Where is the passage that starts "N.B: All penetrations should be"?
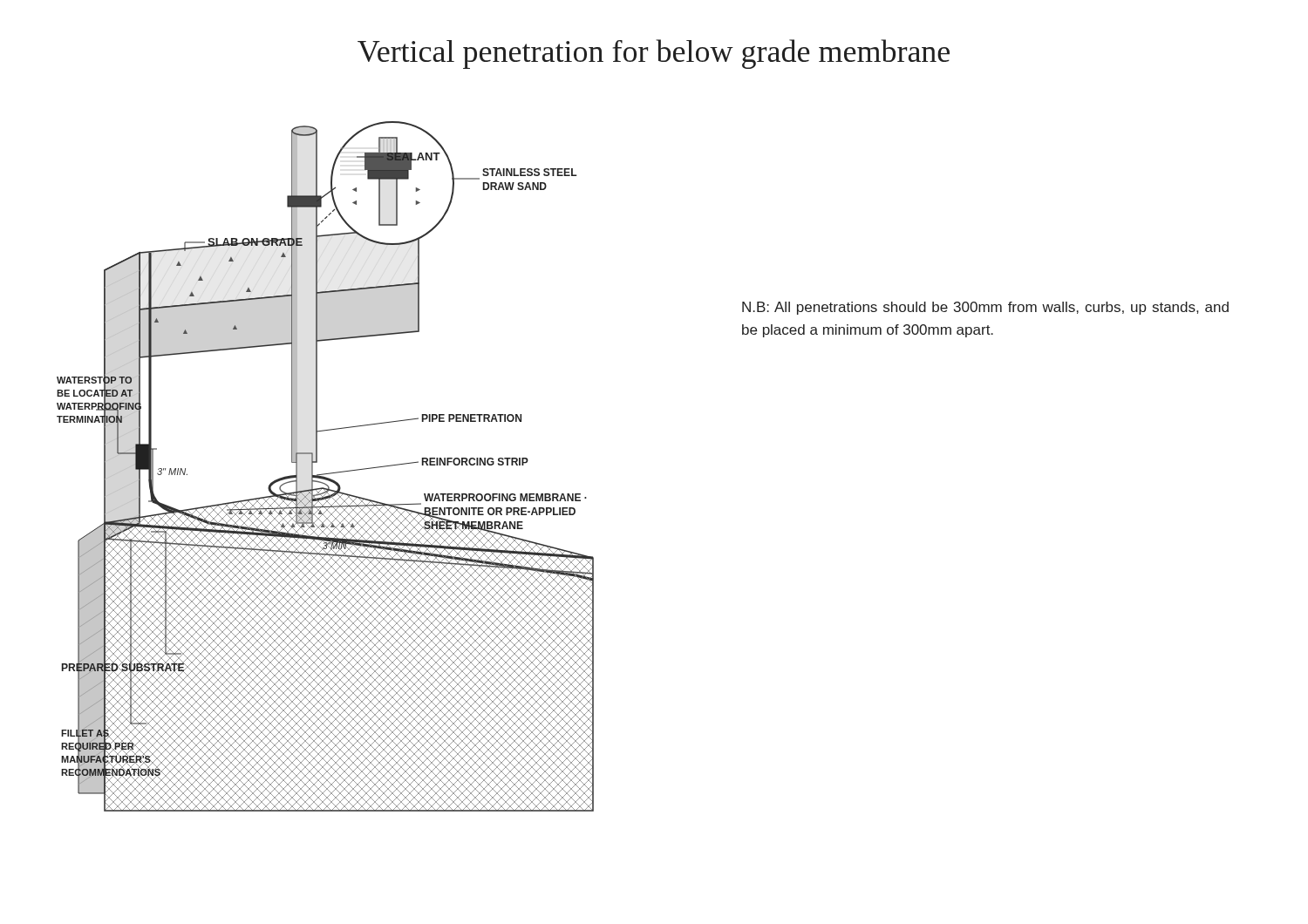 click(985, 319)
